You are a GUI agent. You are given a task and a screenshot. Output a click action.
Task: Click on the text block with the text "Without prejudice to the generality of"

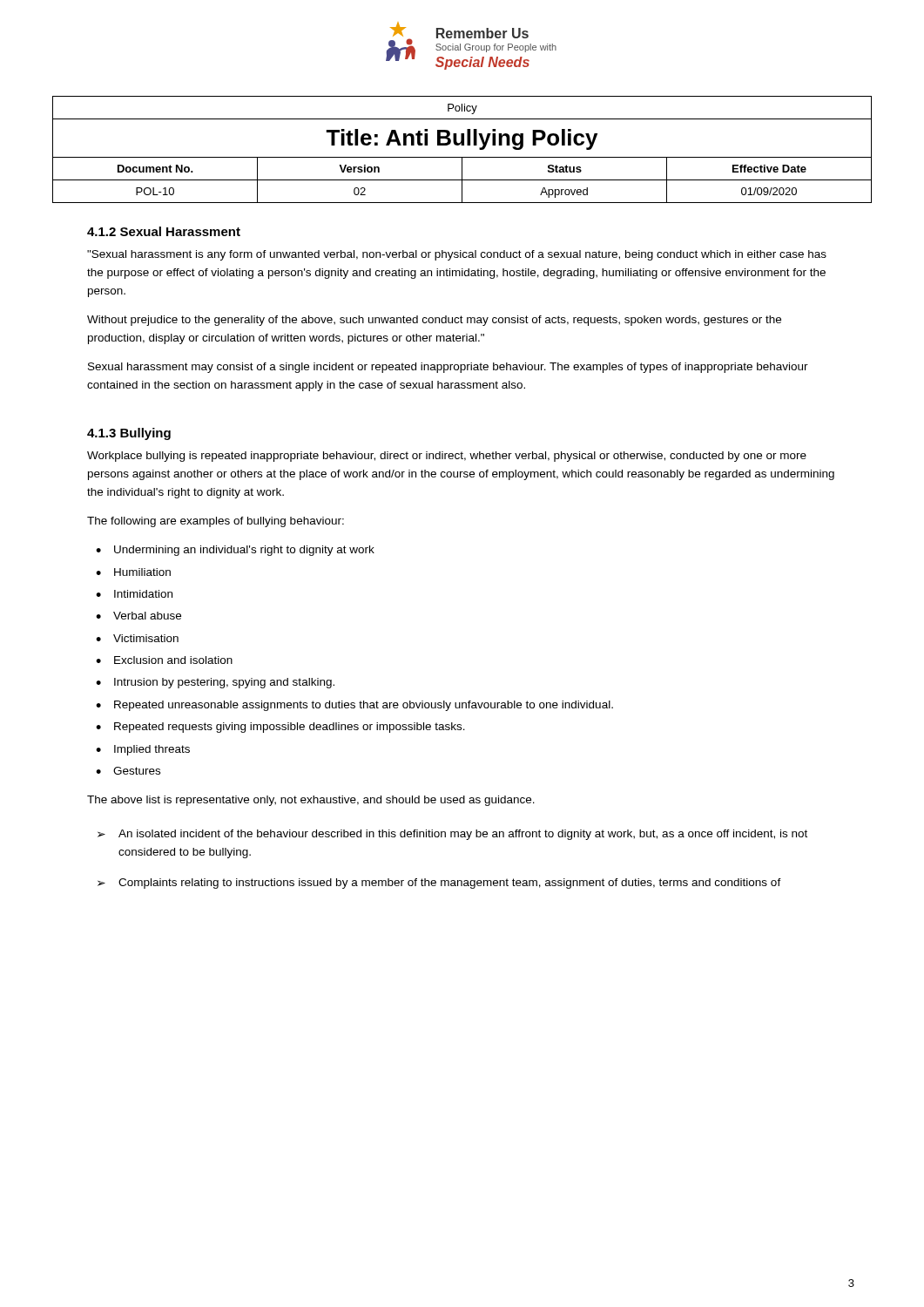point(434,328)
